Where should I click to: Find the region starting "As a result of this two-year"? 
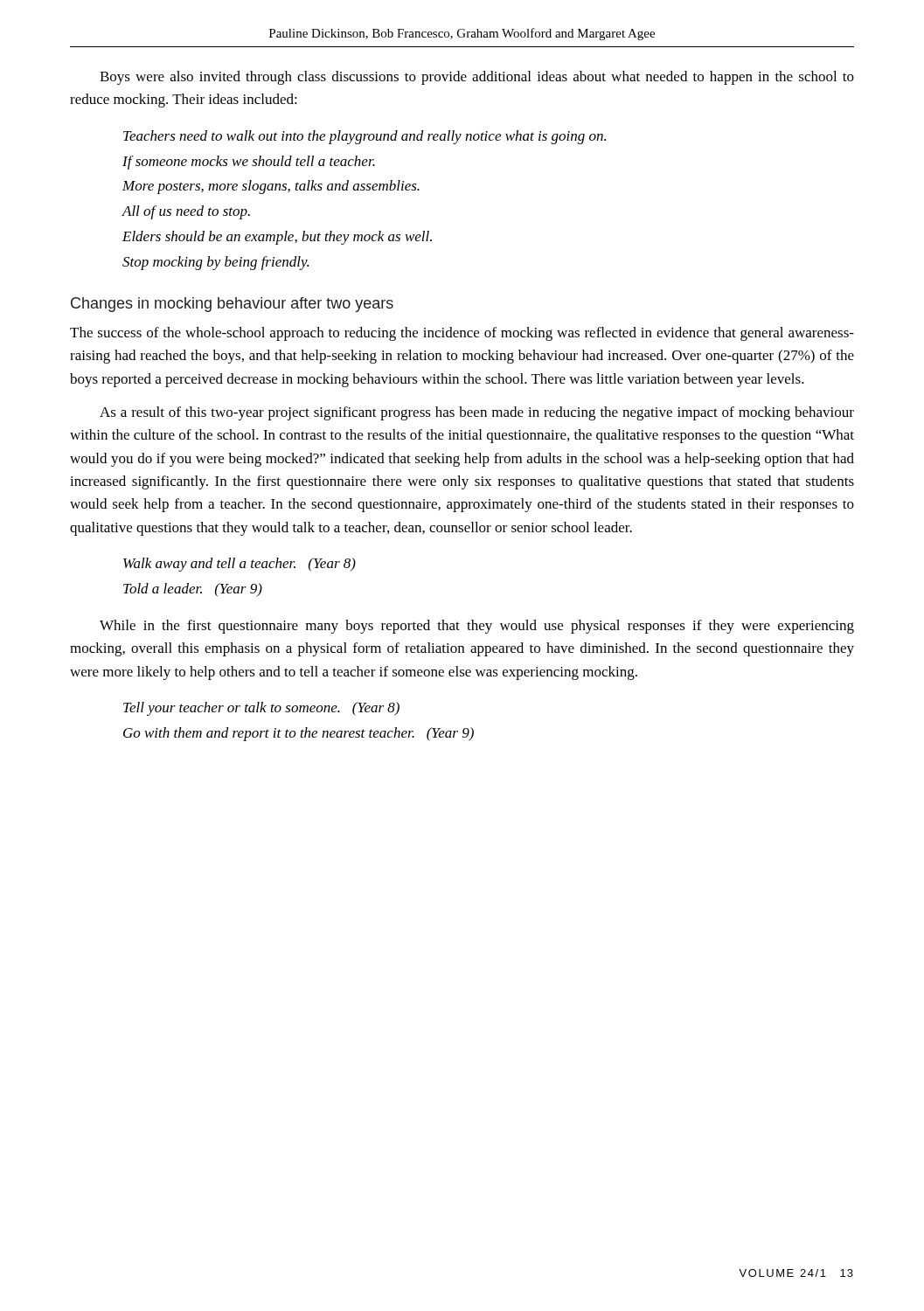[x=462, y=470]
